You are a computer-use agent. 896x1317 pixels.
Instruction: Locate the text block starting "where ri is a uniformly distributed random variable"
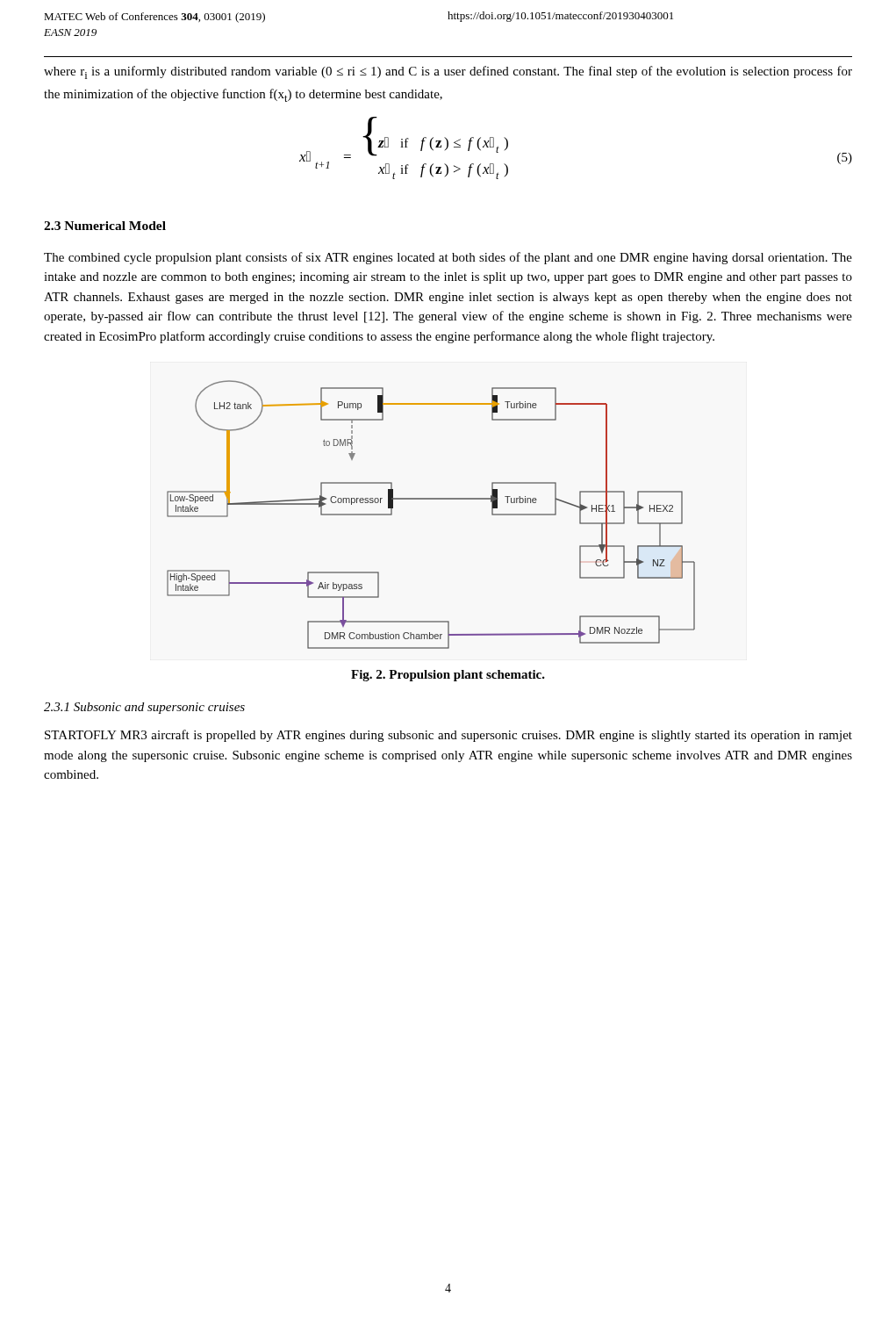tap(448, 84)
